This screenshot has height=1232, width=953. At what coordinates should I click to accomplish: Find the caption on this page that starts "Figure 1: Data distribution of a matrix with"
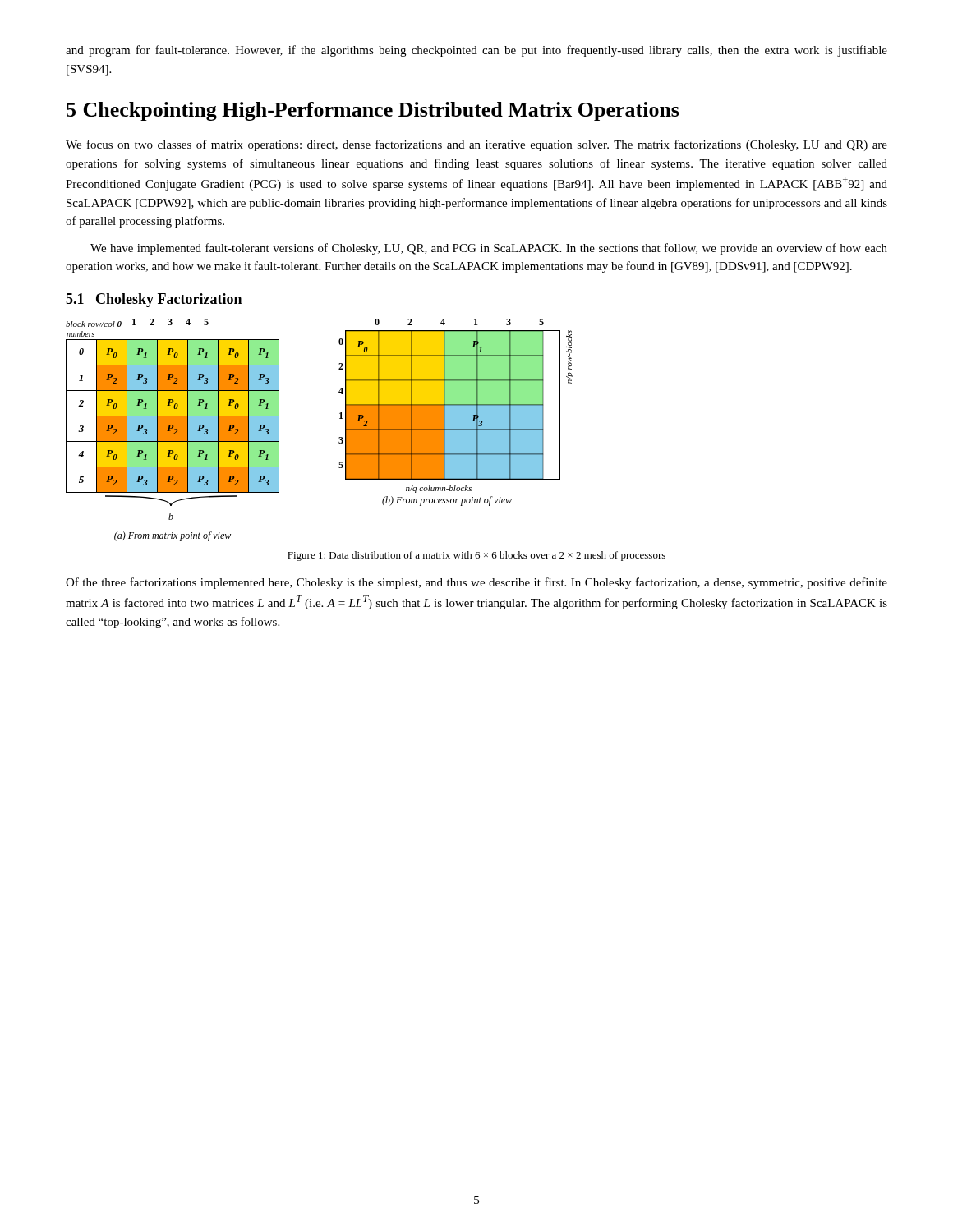tap(476, 554)
